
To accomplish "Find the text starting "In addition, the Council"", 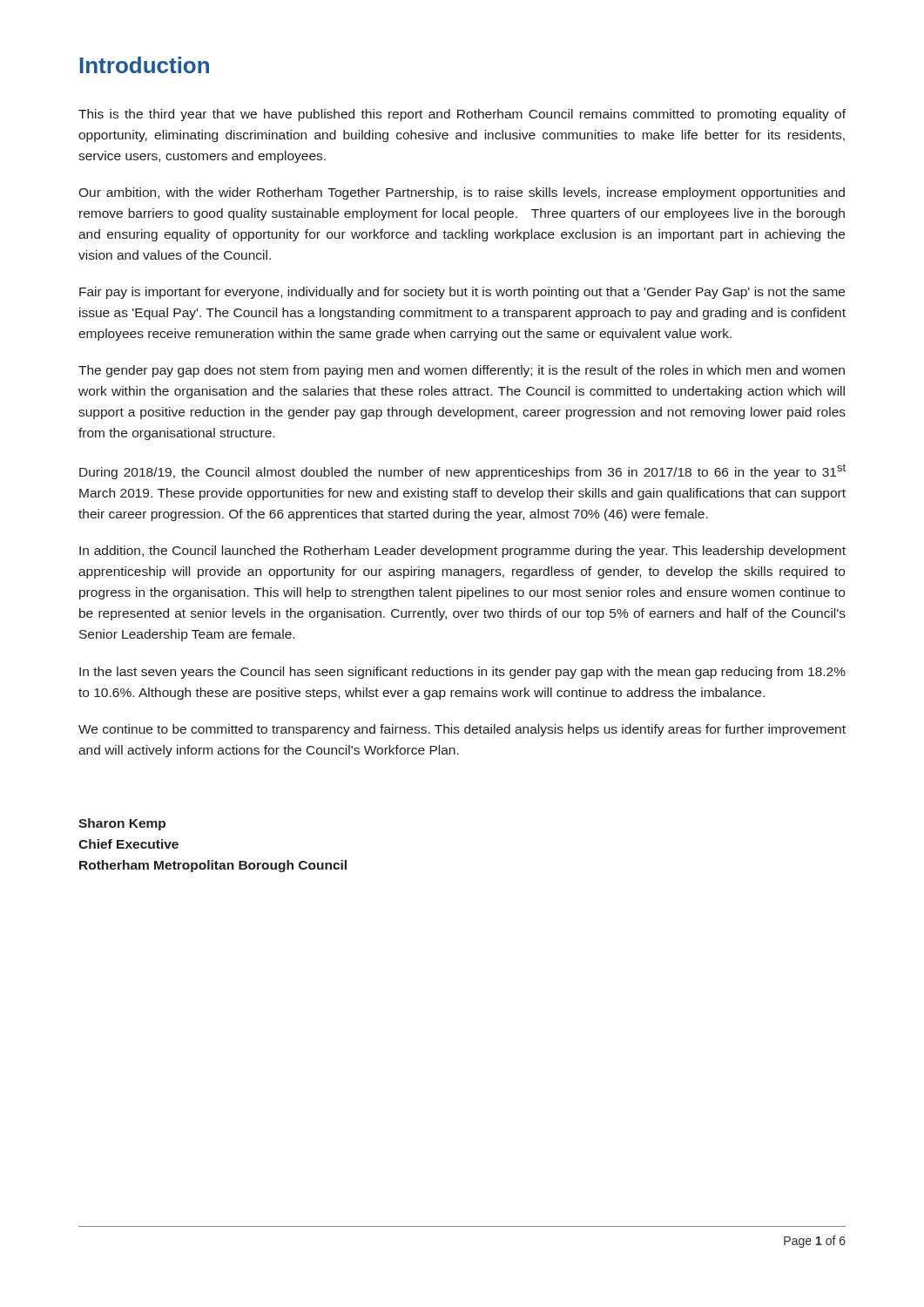I will pos(462,592).
